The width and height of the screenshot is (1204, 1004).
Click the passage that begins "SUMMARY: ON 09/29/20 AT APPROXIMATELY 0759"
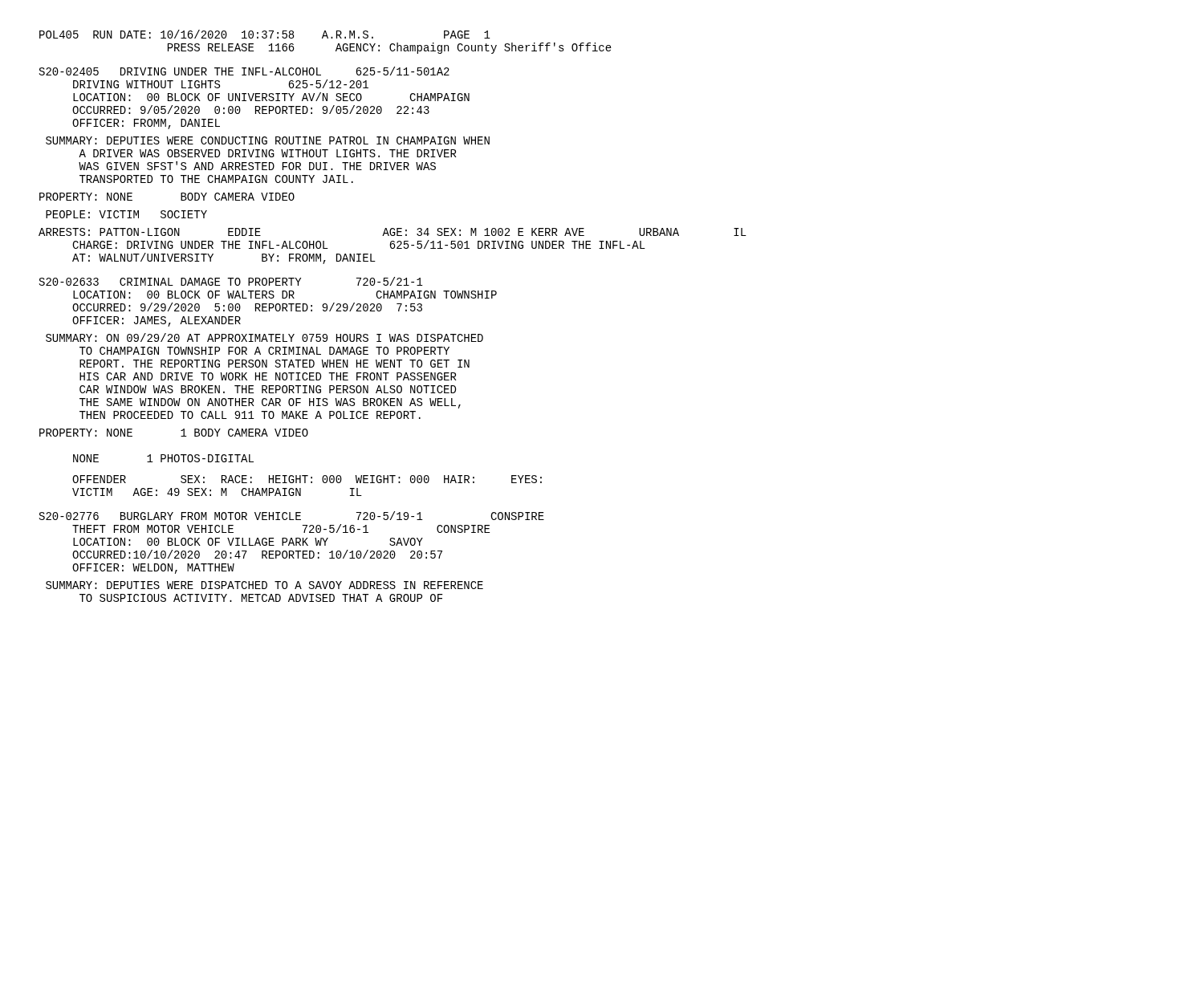pyautogui.click(x=264, y=337)
